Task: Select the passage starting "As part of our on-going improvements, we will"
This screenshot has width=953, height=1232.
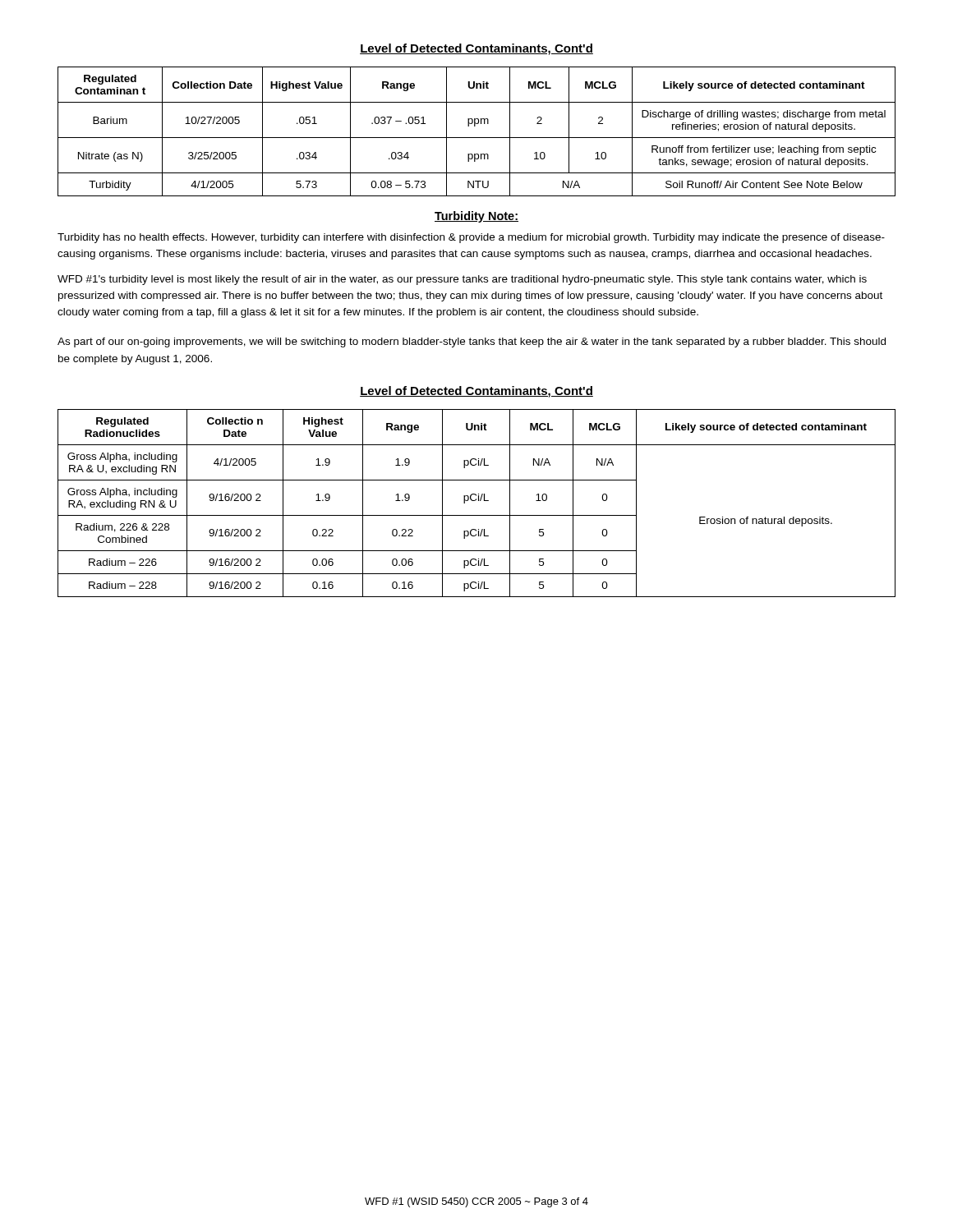Action: click(472, 350)
